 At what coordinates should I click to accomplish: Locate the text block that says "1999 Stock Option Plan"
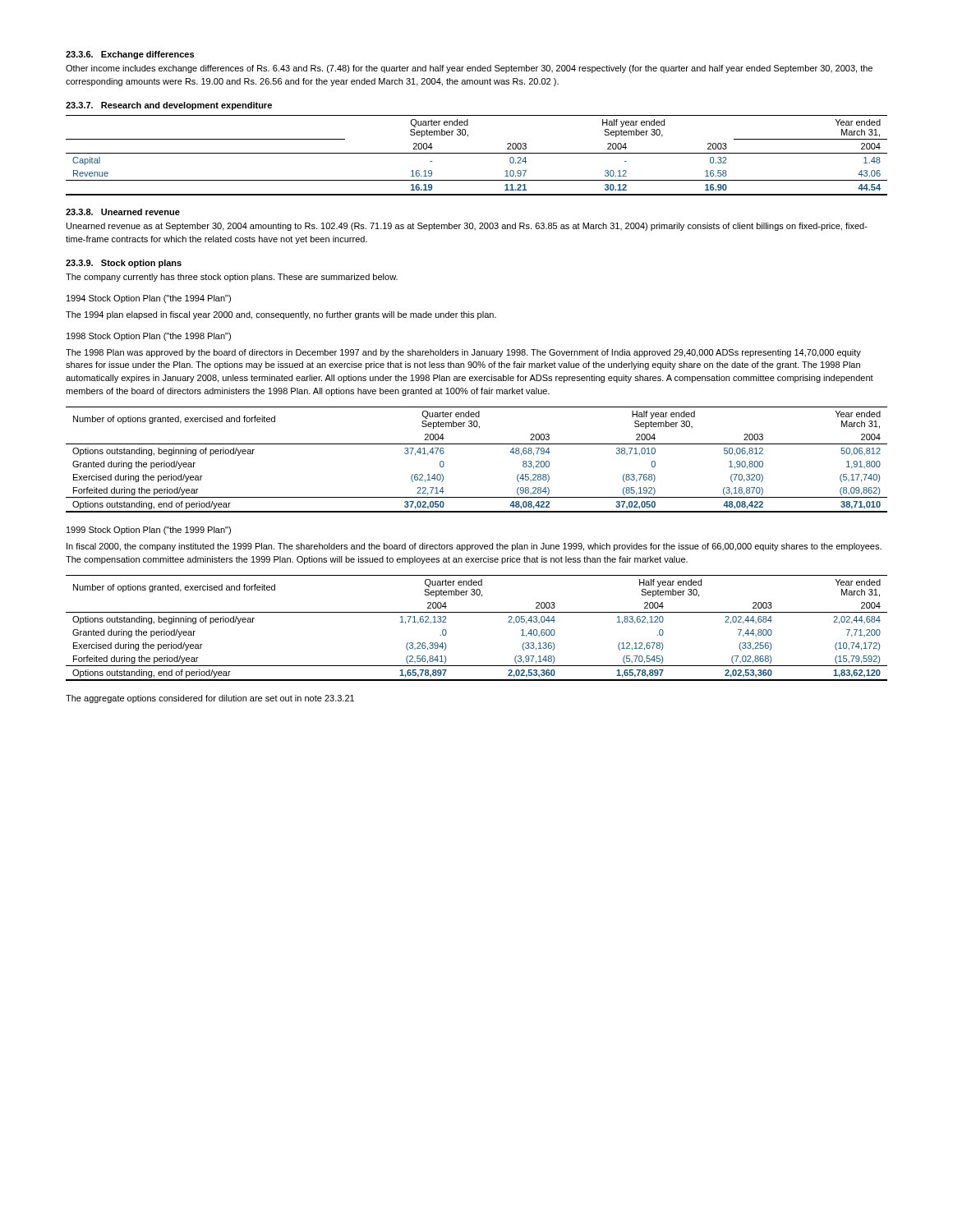pyautogui.click(x=149, y=530)
